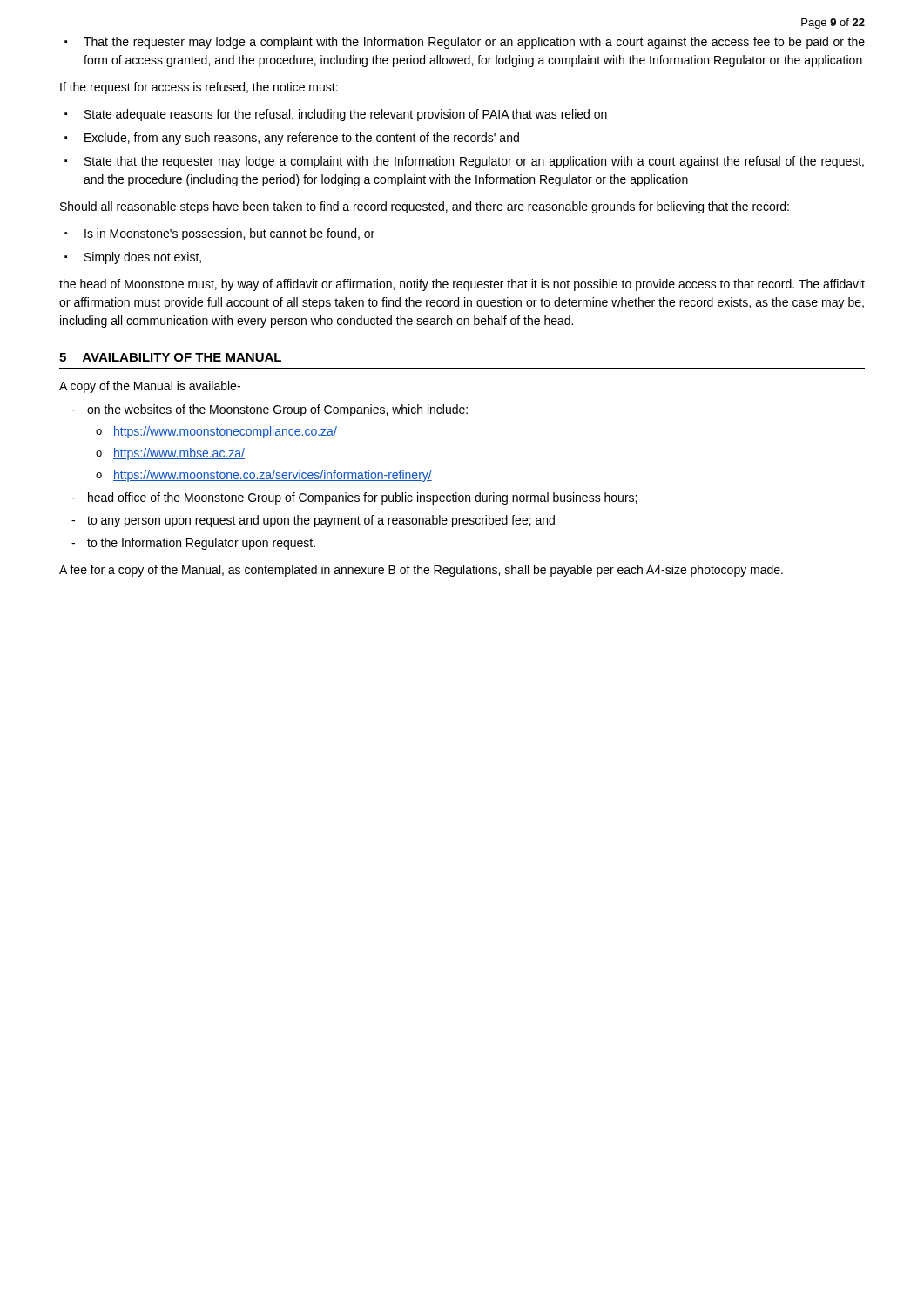The height and width of the screenshot is (1307, 924).
Task: Find the text block that reads "If the request for"
Action: [x=199, y=87]
